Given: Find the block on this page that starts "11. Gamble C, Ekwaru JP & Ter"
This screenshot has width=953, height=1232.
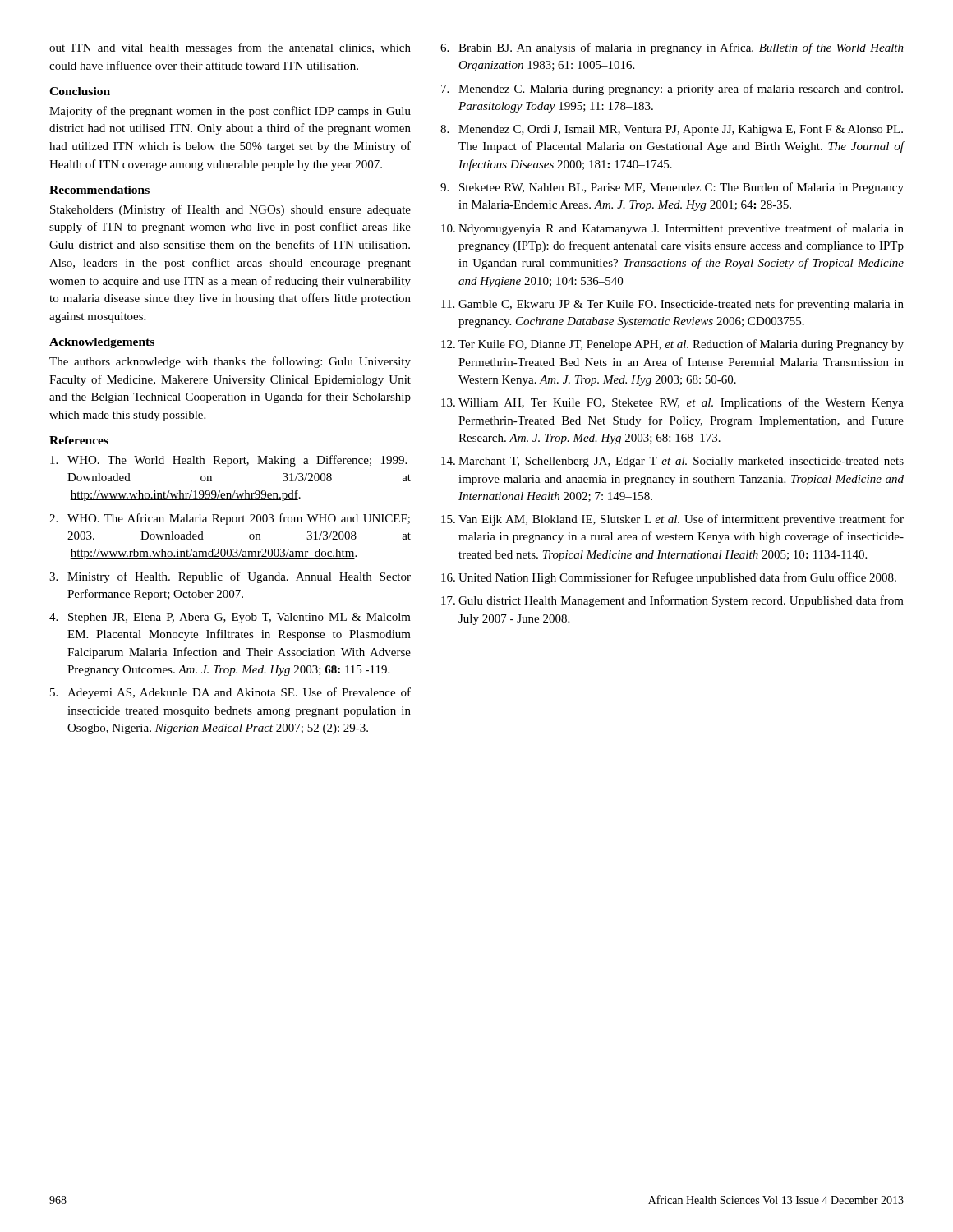Looking at the screenshot, I should click(x=672, y=313).
